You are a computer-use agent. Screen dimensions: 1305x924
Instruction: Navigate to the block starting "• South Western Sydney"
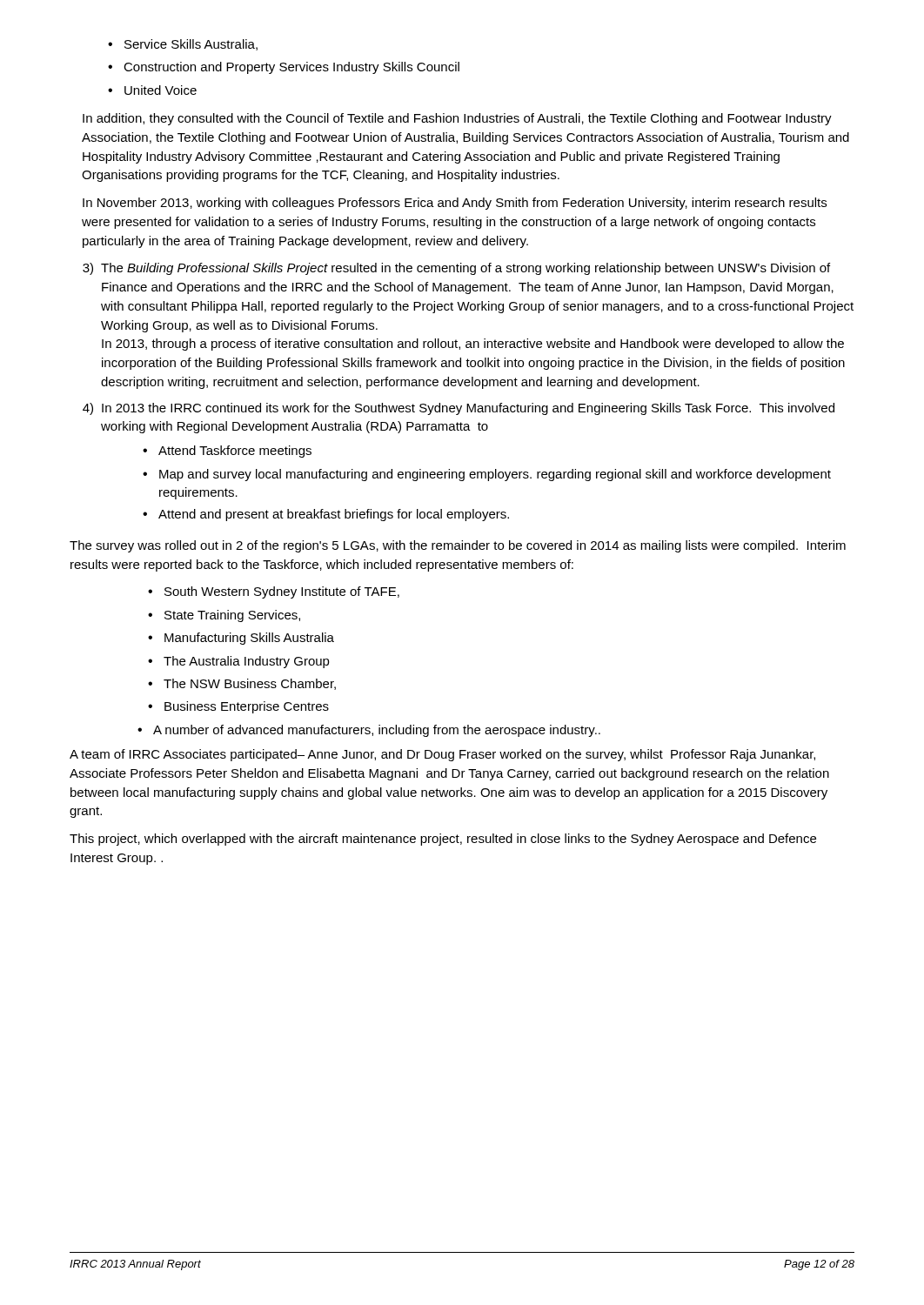(274, 592)
